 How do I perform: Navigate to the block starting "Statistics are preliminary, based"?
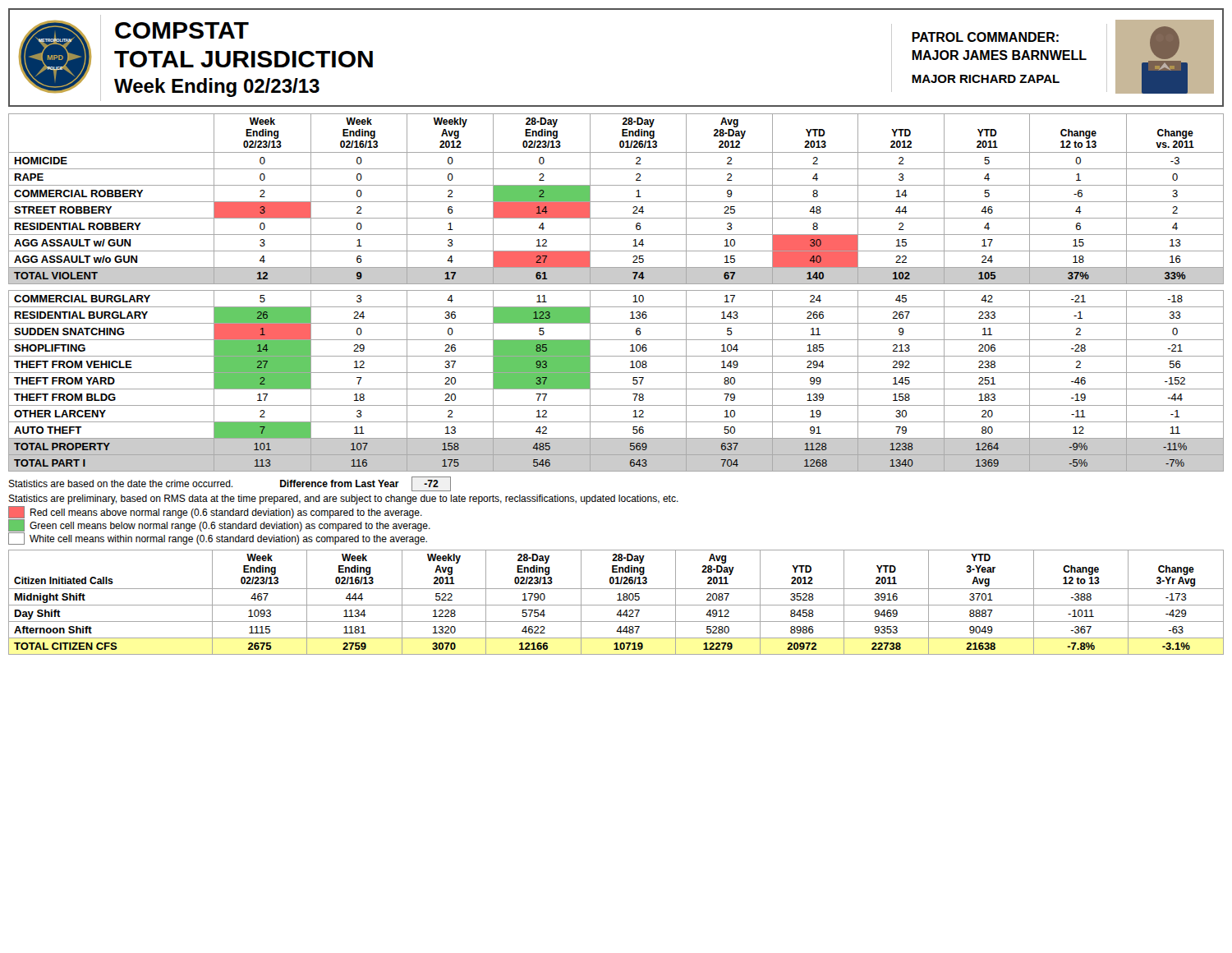pos(343,499)
